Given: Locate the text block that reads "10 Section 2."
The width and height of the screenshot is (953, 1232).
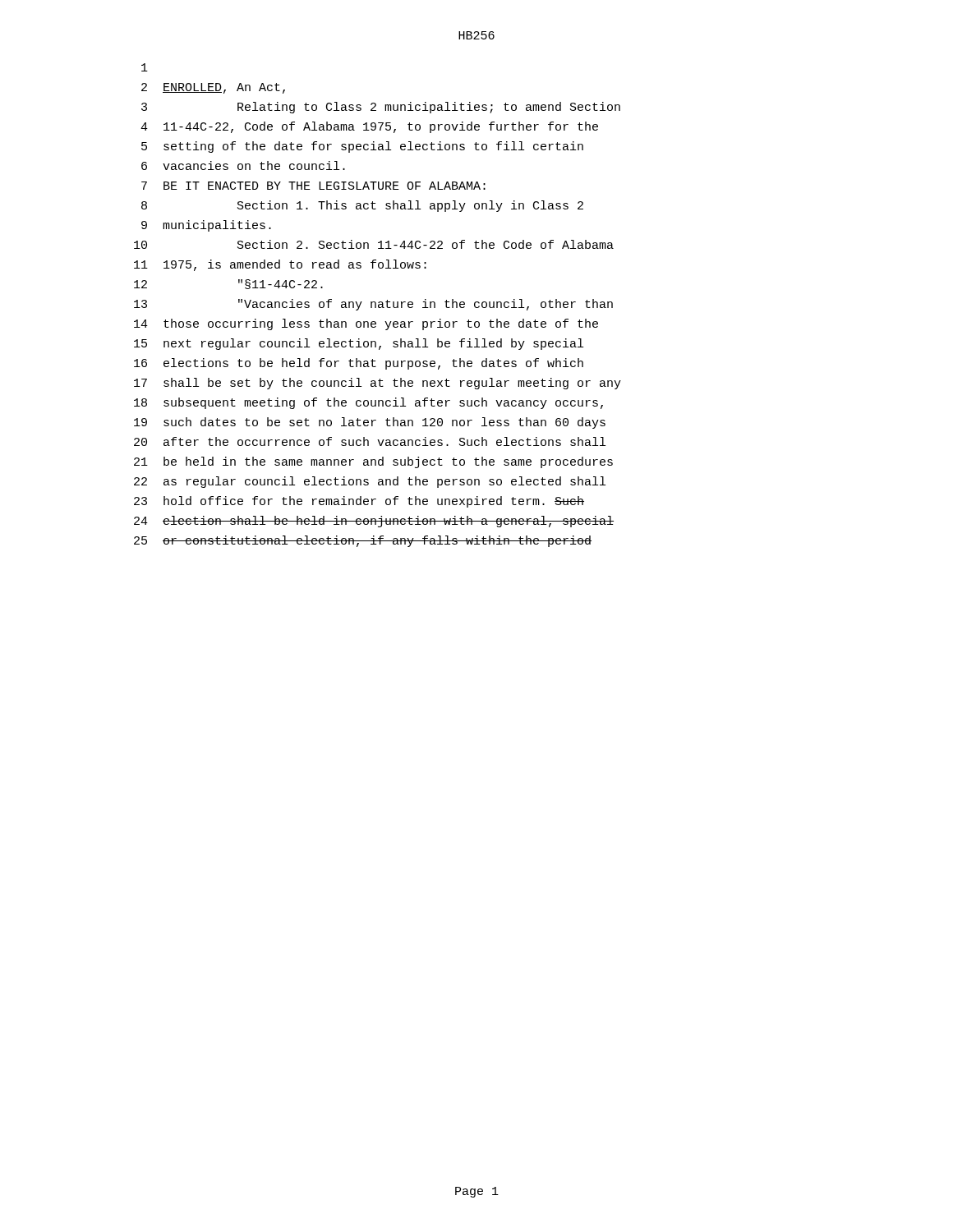Looking at the screenshot, I should [x=493, y=246].
